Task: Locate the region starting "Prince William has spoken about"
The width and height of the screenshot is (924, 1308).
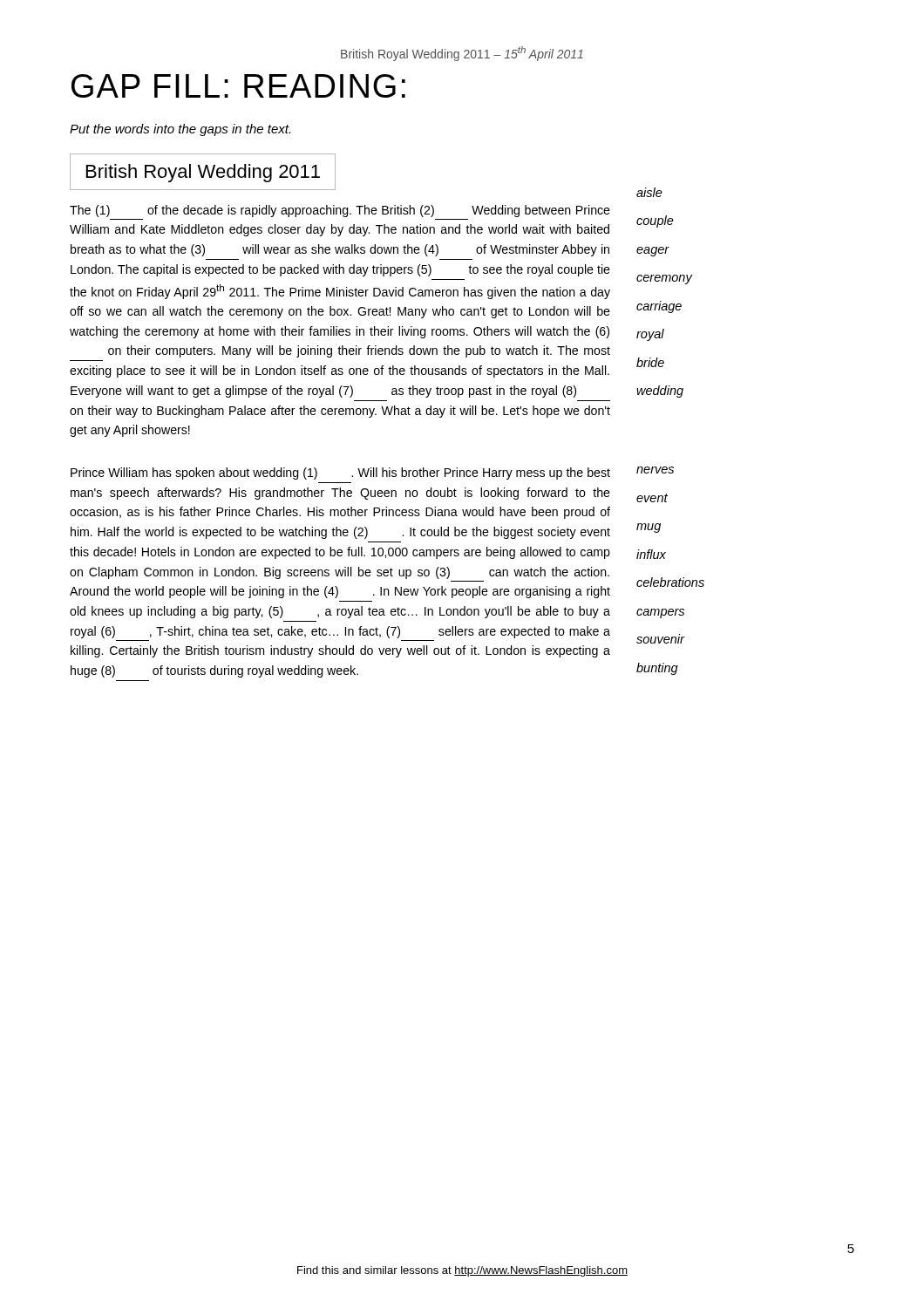Action: 340,573
